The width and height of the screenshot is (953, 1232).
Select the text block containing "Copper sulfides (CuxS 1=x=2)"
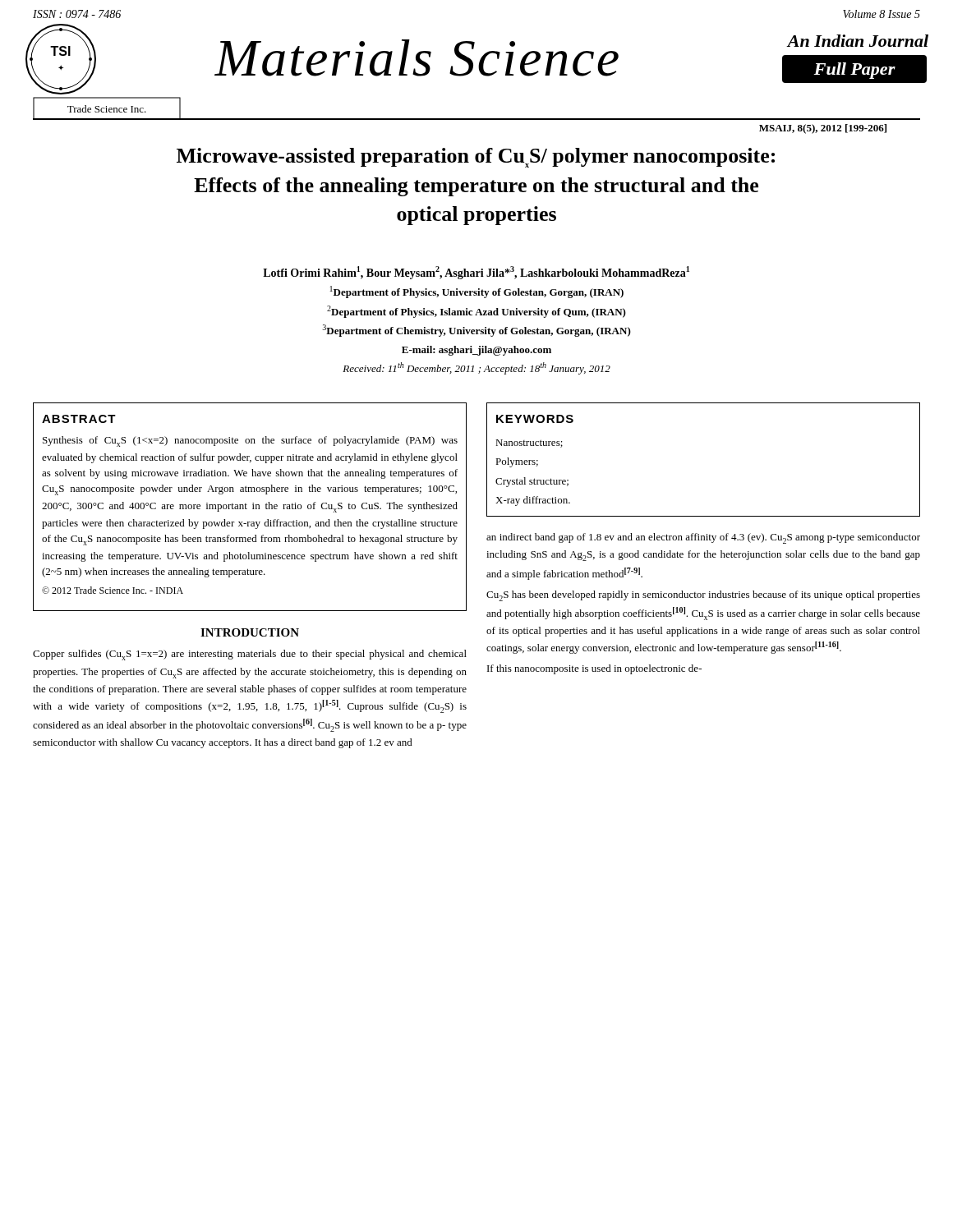pyautogui.click(x=250, y=699)
